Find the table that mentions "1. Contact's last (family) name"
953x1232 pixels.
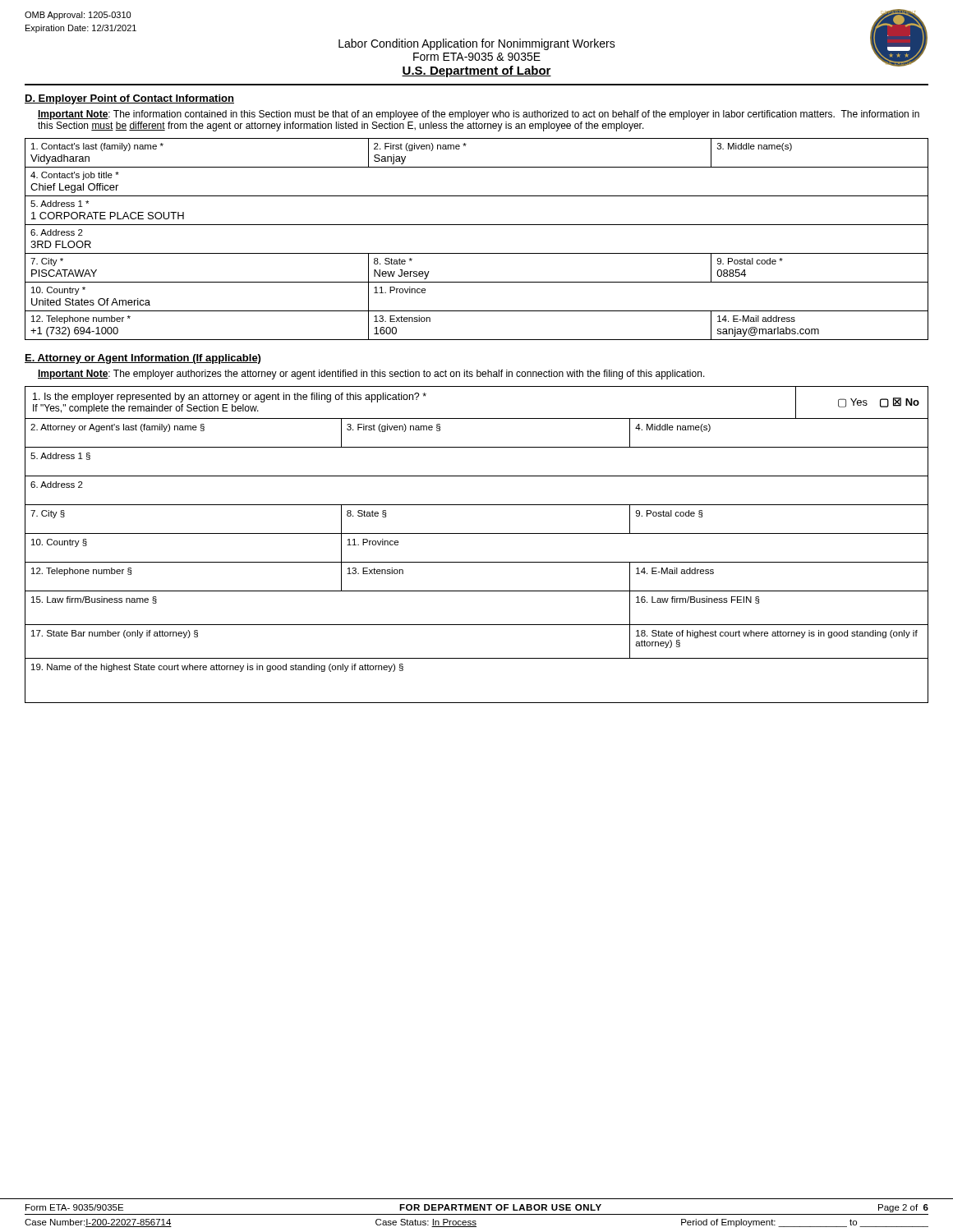[x=476, y=239]
